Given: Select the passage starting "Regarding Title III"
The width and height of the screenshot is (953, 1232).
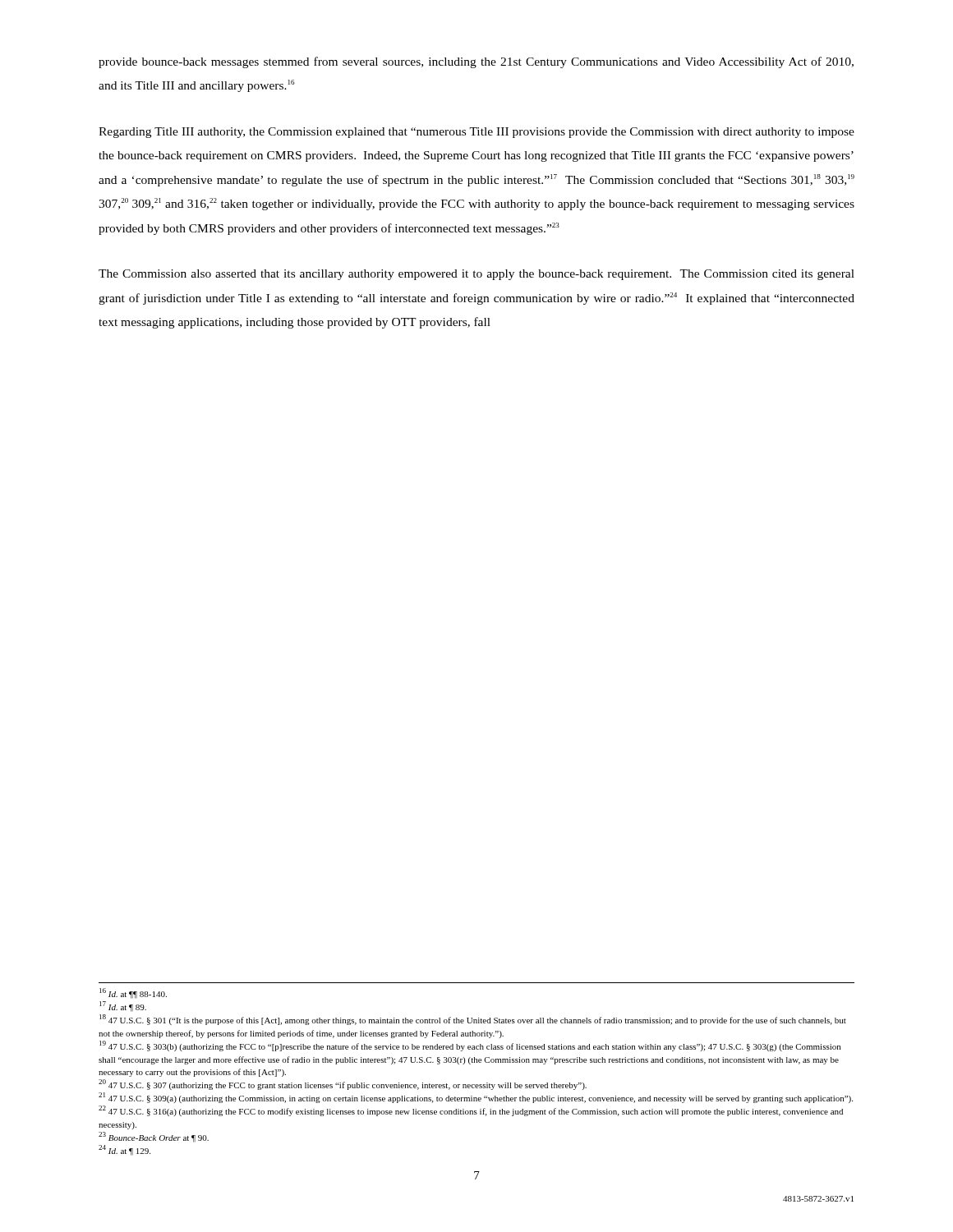Looking at the screenshot, I should coord(476,179).
